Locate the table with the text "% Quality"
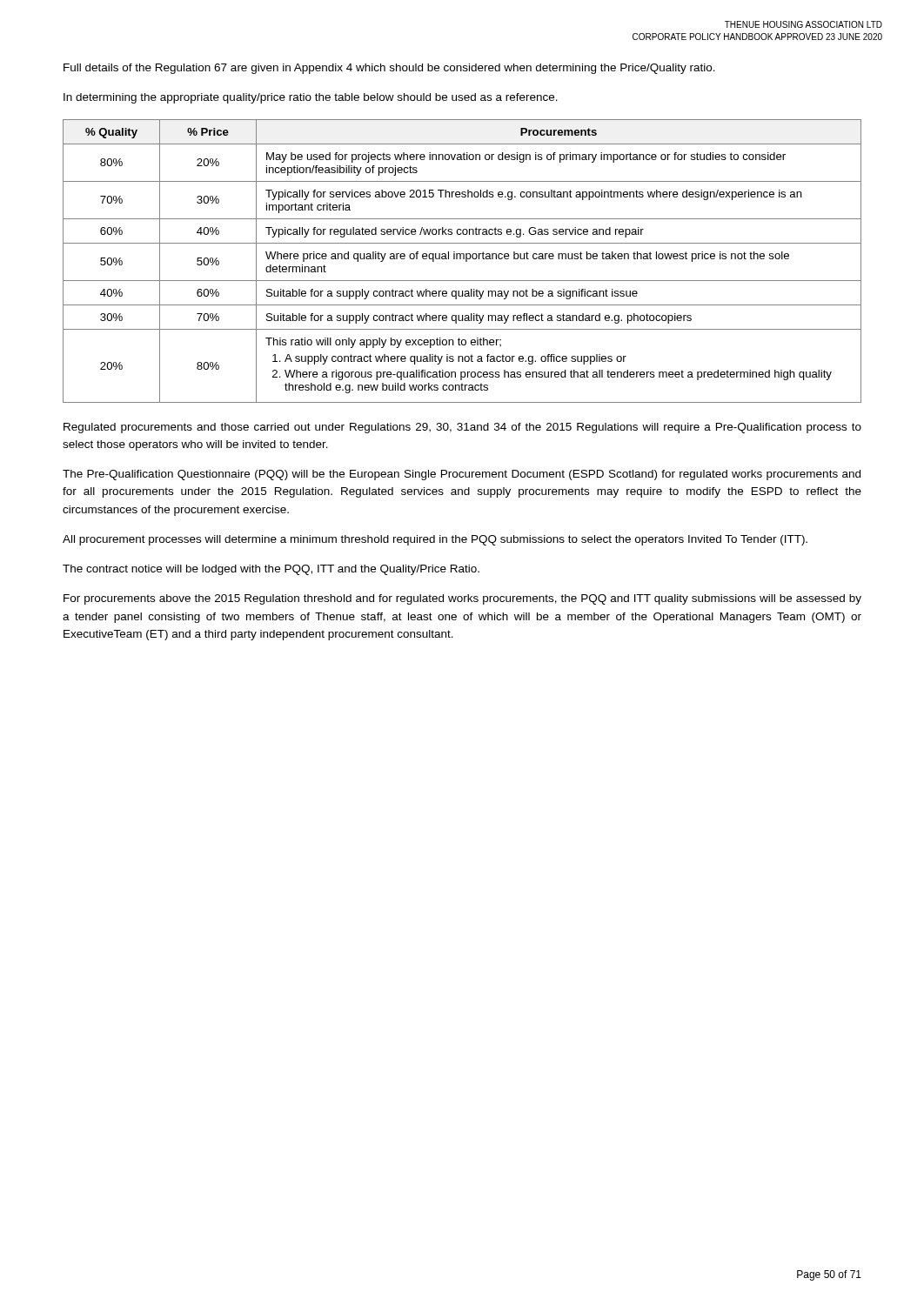Screen dimensions: 1305x924 (x=462, y=261)
